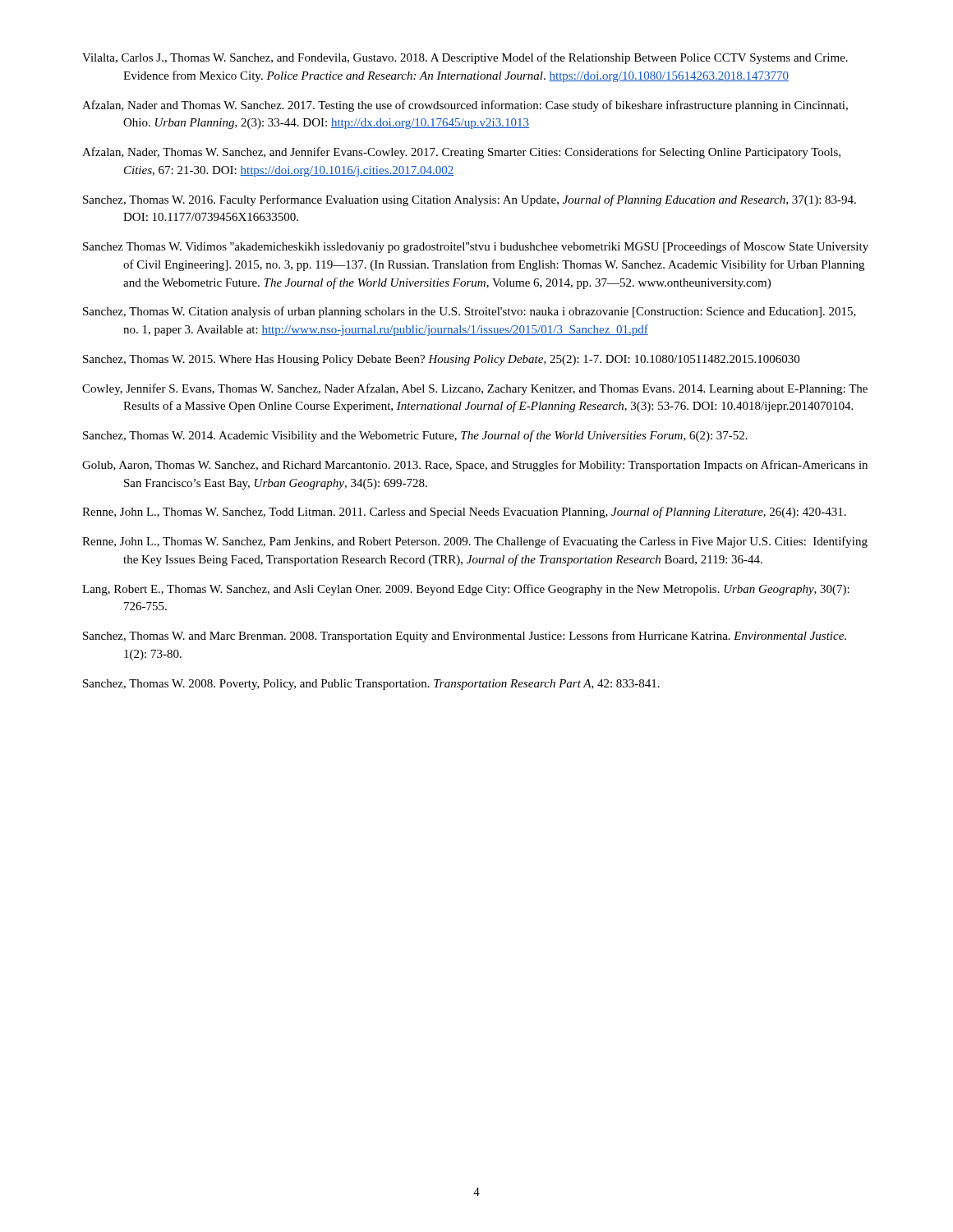Locate the list item that reads "Lang, Robert E.,"

(466, 597)
